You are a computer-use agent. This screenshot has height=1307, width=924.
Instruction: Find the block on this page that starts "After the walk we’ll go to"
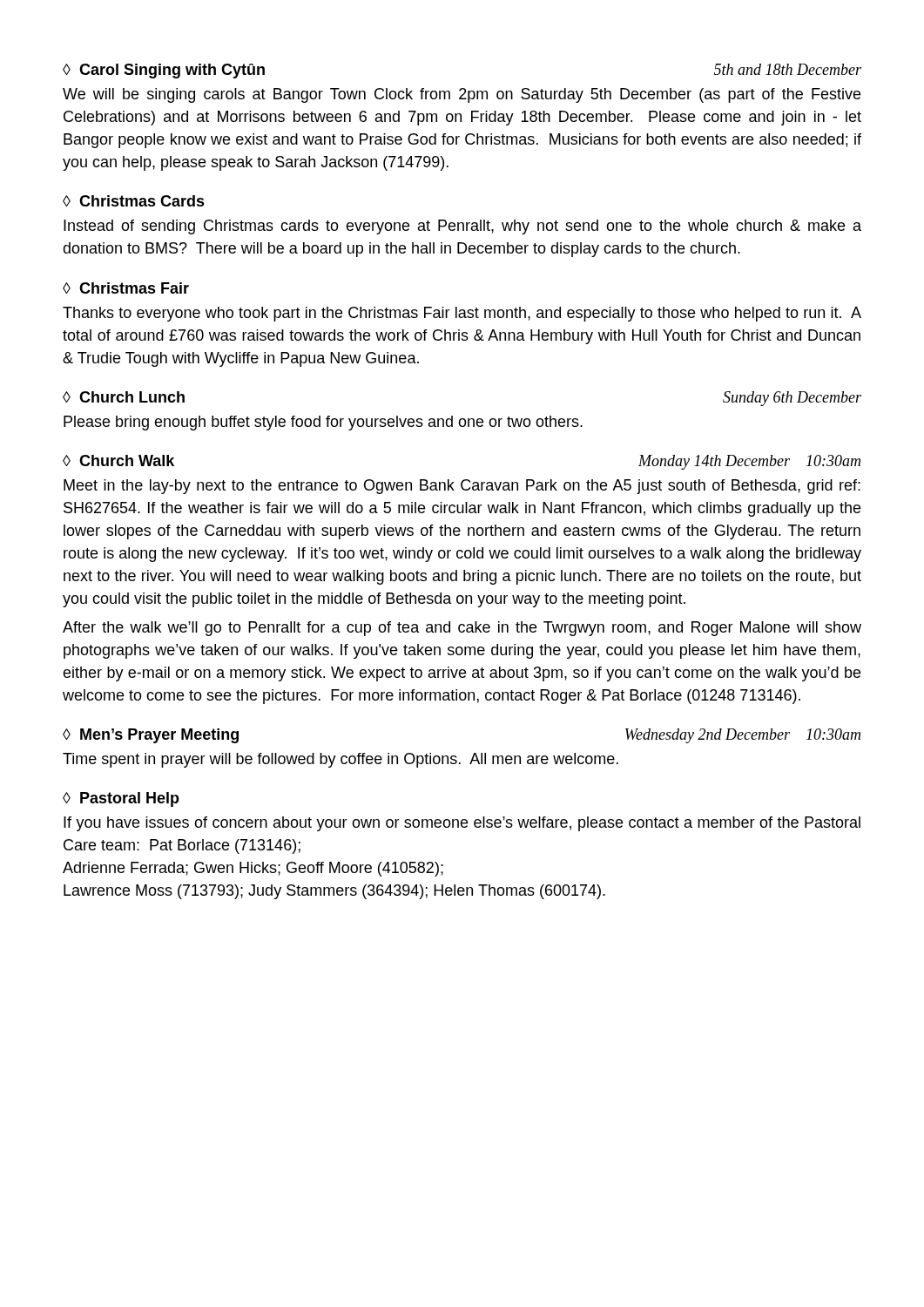click(x=462, y=661)
